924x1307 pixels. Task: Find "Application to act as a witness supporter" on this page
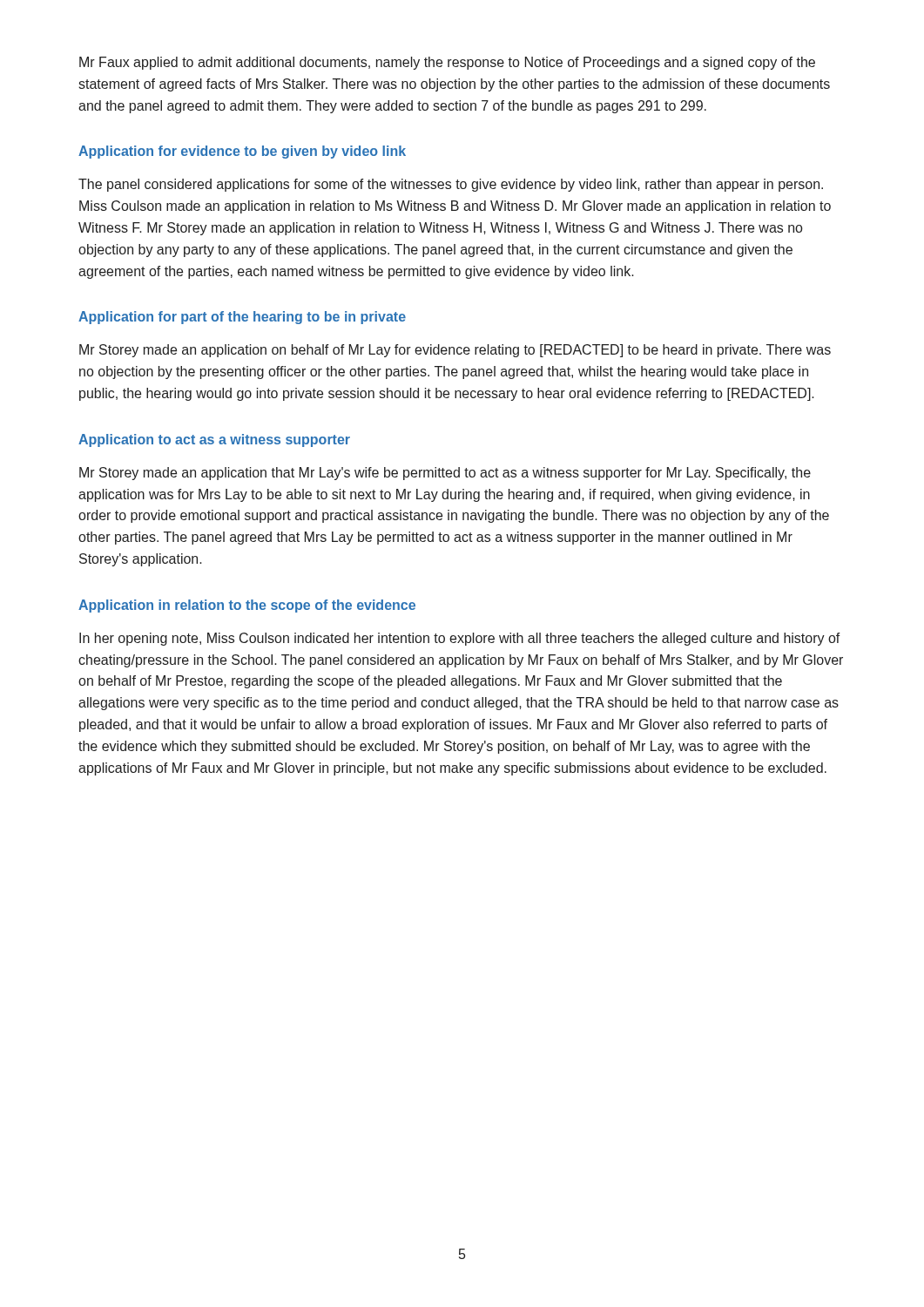pyautogui.click(x=214, y=439)
